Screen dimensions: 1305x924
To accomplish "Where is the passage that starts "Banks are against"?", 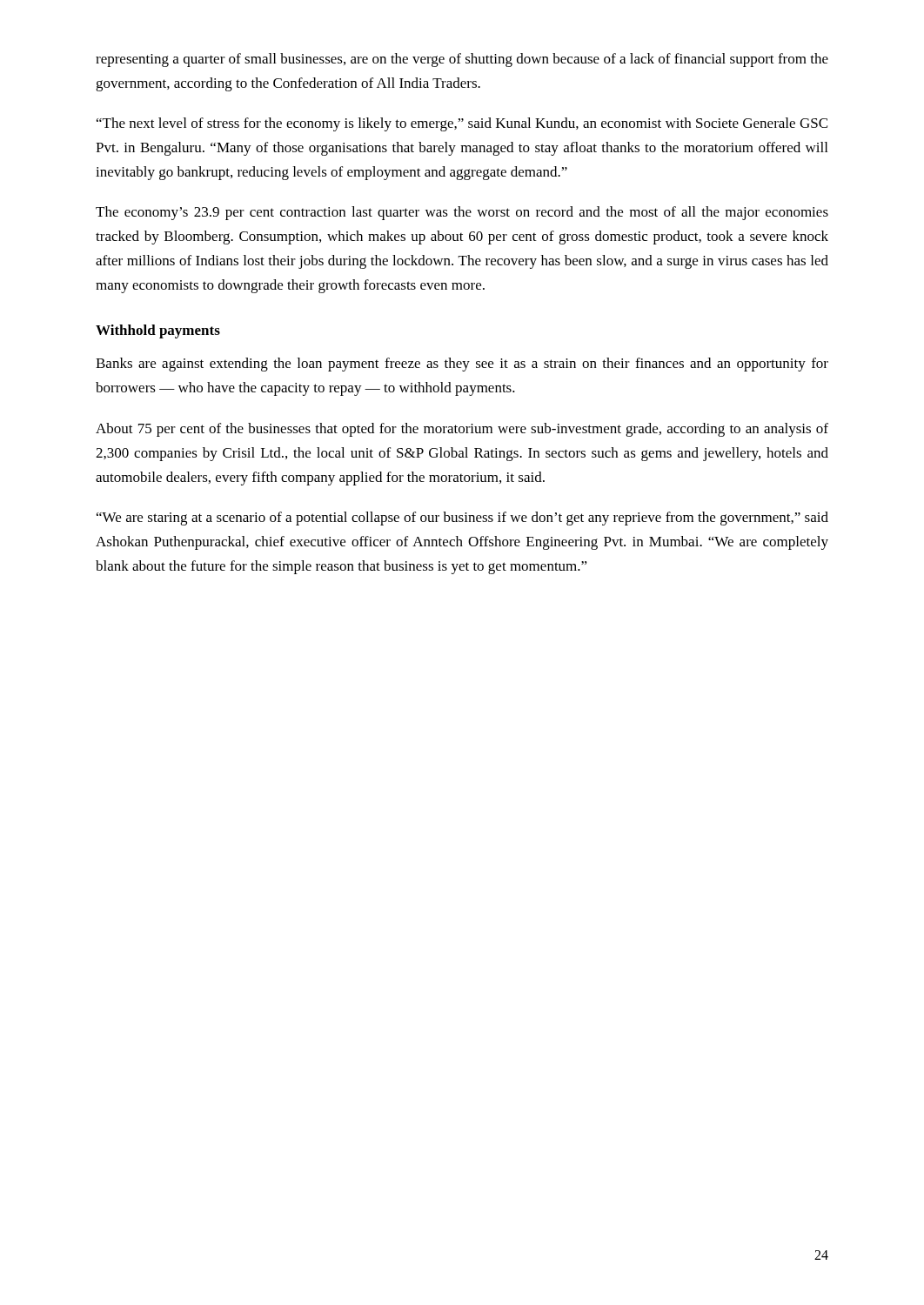I will [x=462, y=376].
